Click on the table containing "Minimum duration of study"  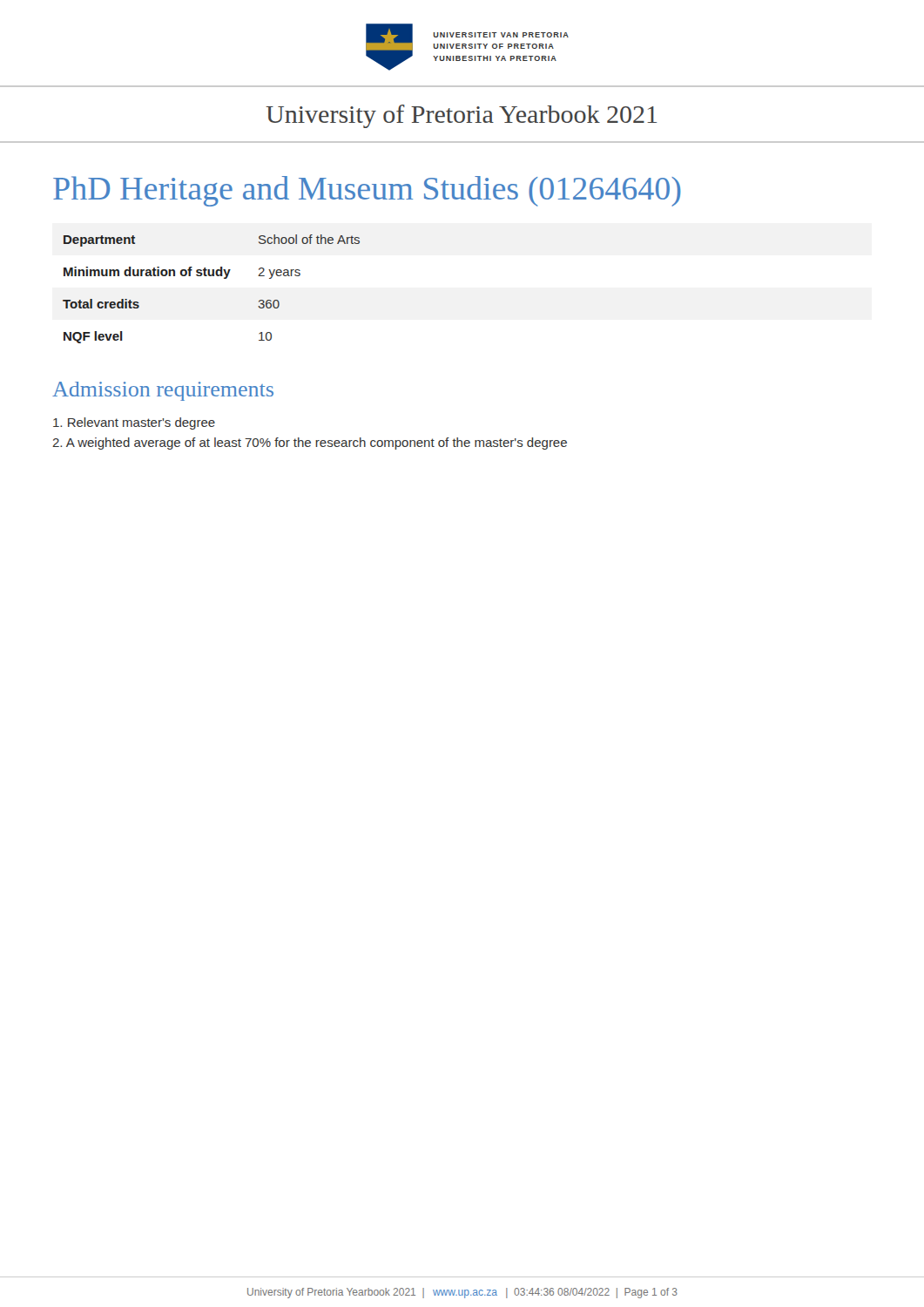[462, 288]
